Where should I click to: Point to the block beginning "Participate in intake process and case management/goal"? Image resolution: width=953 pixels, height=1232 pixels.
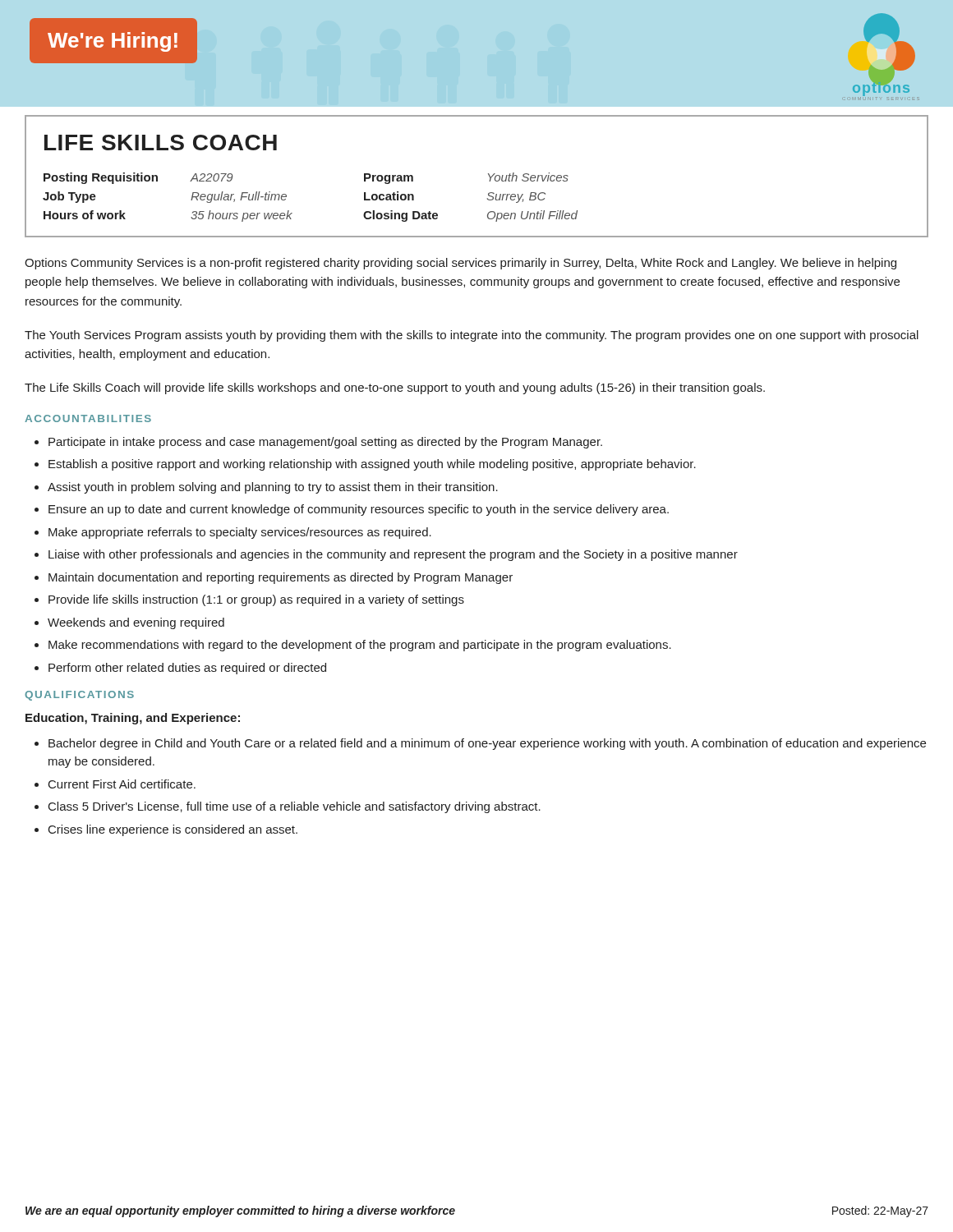(325, 441)
